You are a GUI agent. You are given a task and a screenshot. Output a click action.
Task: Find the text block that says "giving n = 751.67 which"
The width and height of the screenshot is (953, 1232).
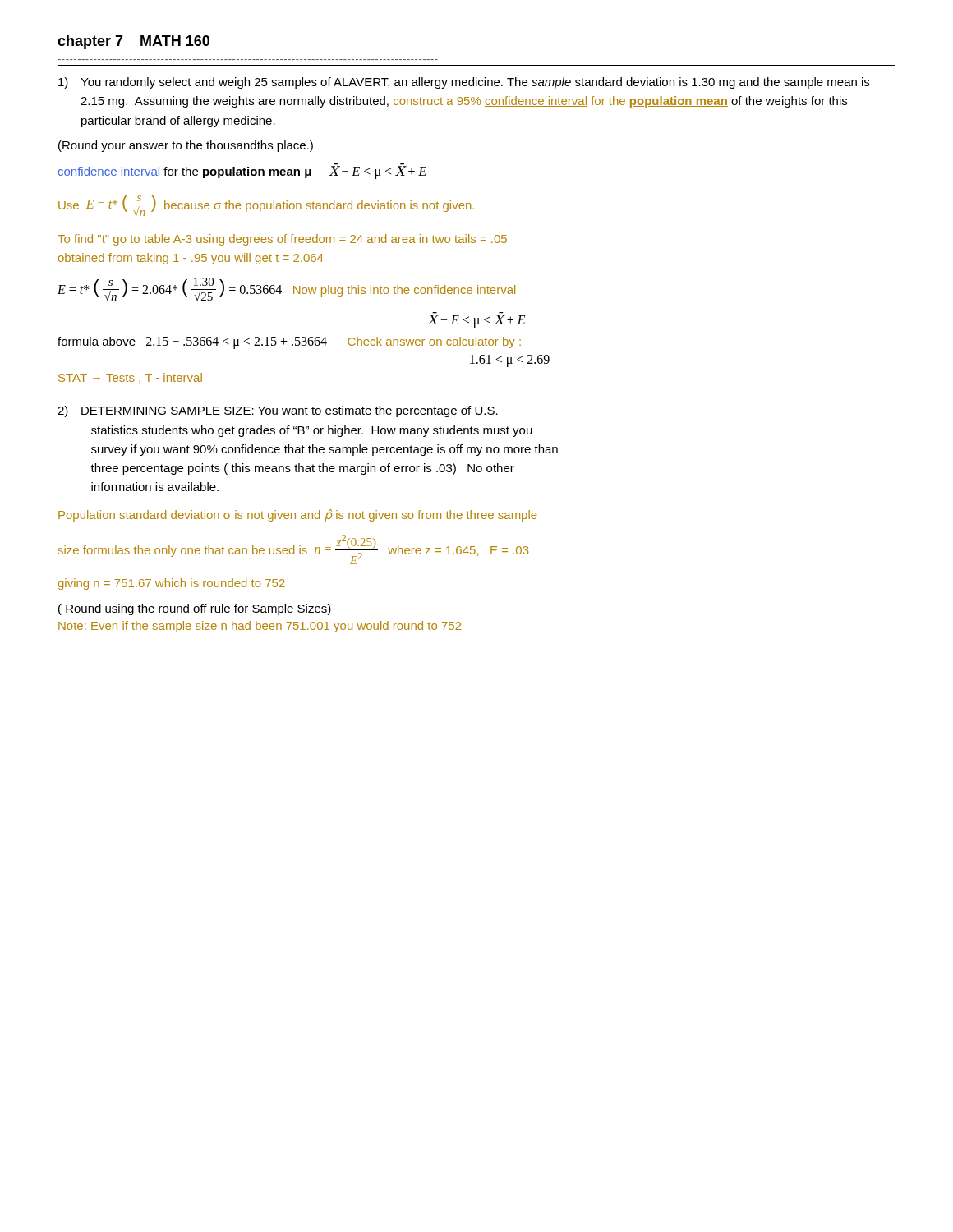171,583
